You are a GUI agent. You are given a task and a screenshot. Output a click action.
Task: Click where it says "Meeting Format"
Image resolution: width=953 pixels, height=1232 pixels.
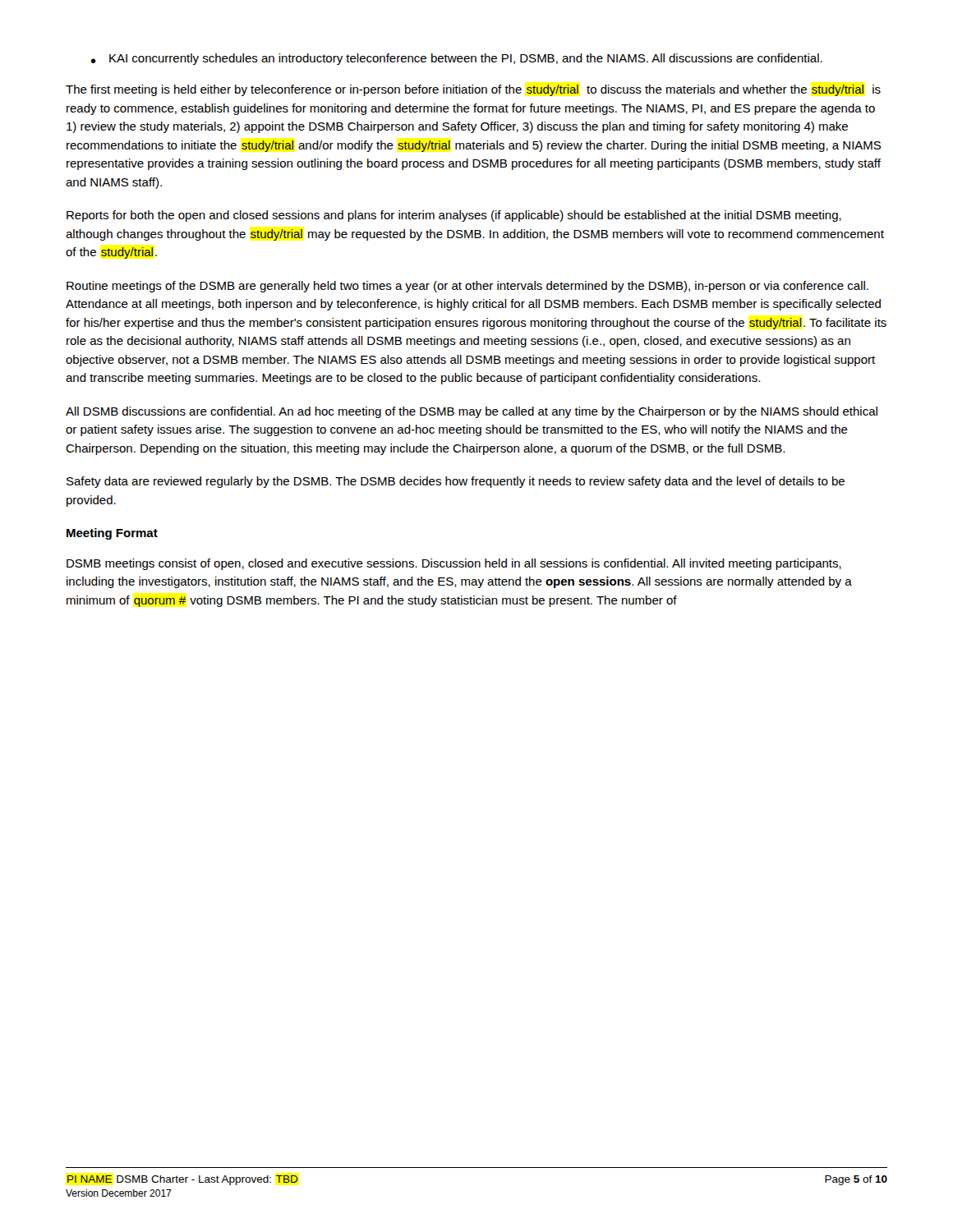[x=112, y=534]
